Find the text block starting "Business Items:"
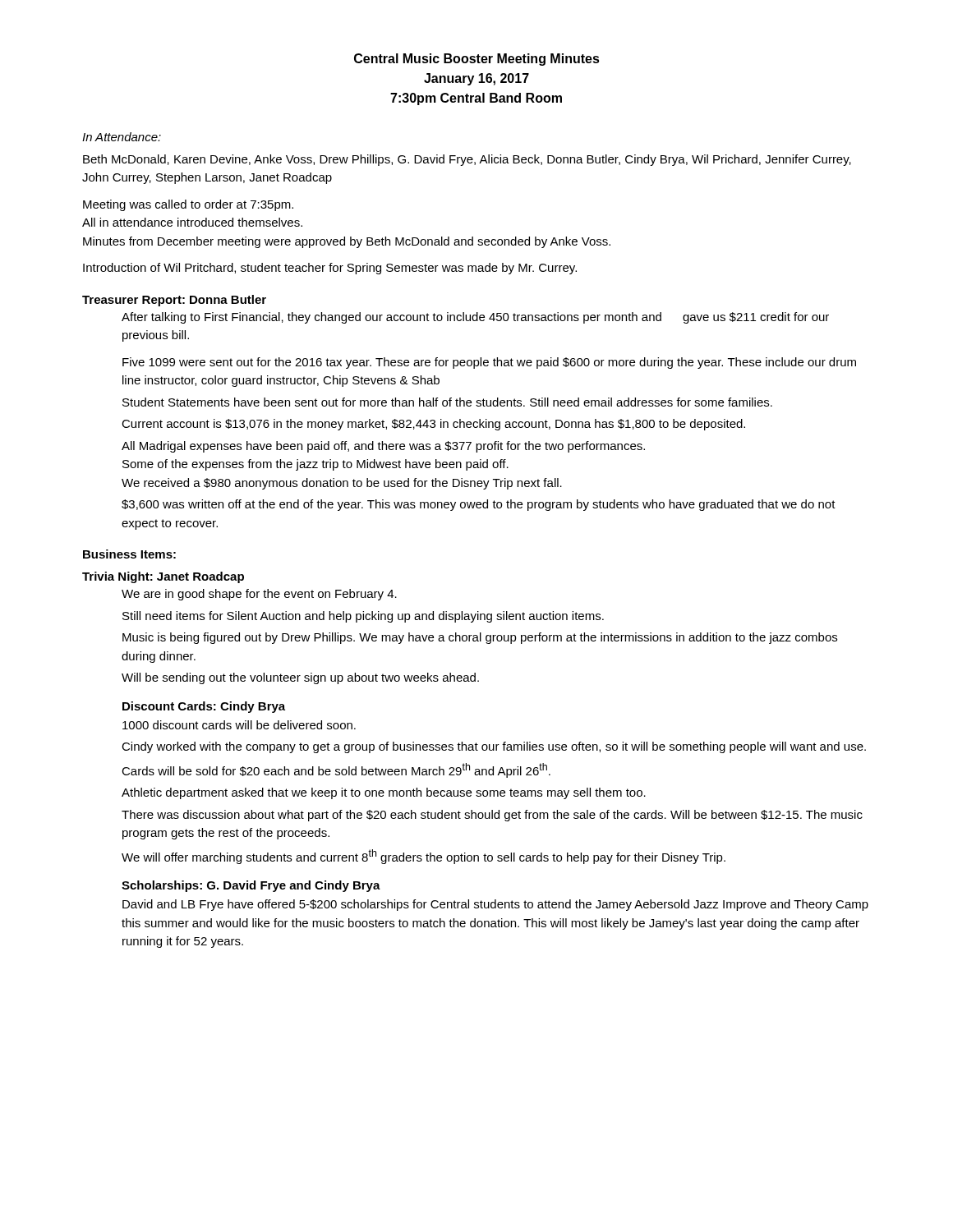 coord(129,554)
